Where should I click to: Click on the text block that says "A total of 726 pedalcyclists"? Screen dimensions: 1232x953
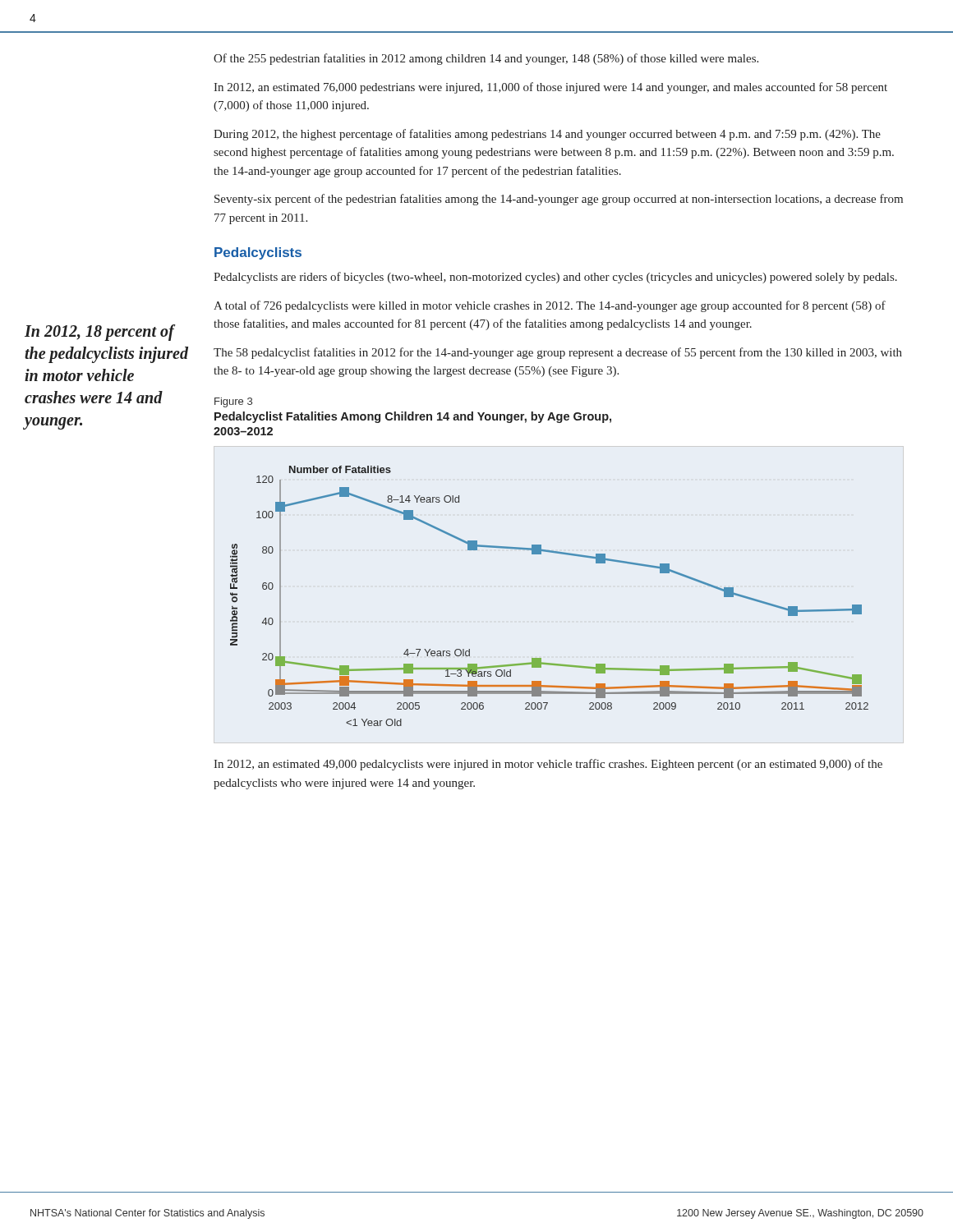tap(549, 314)
